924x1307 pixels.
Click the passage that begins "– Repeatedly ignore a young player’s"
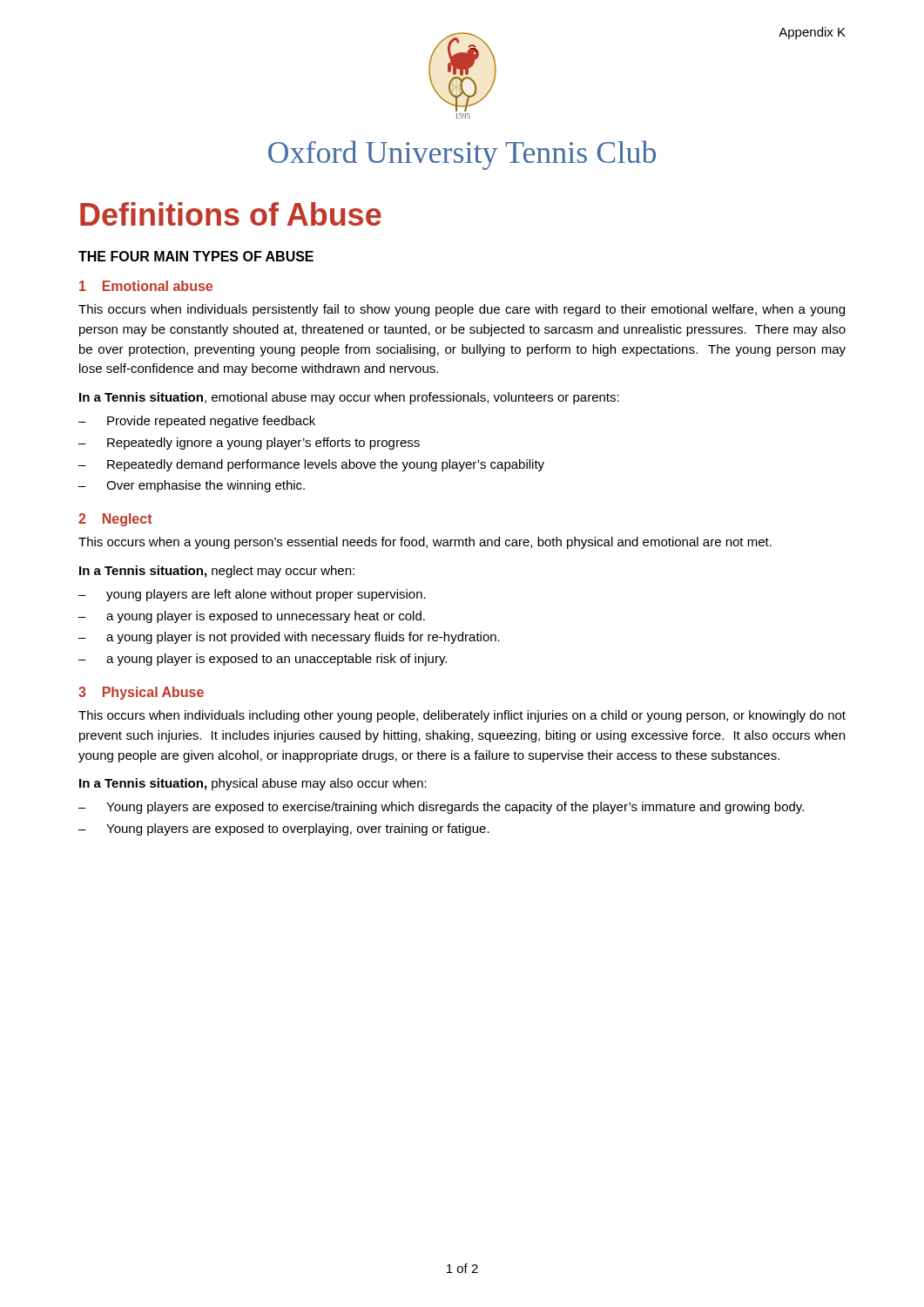pos(249,443)
